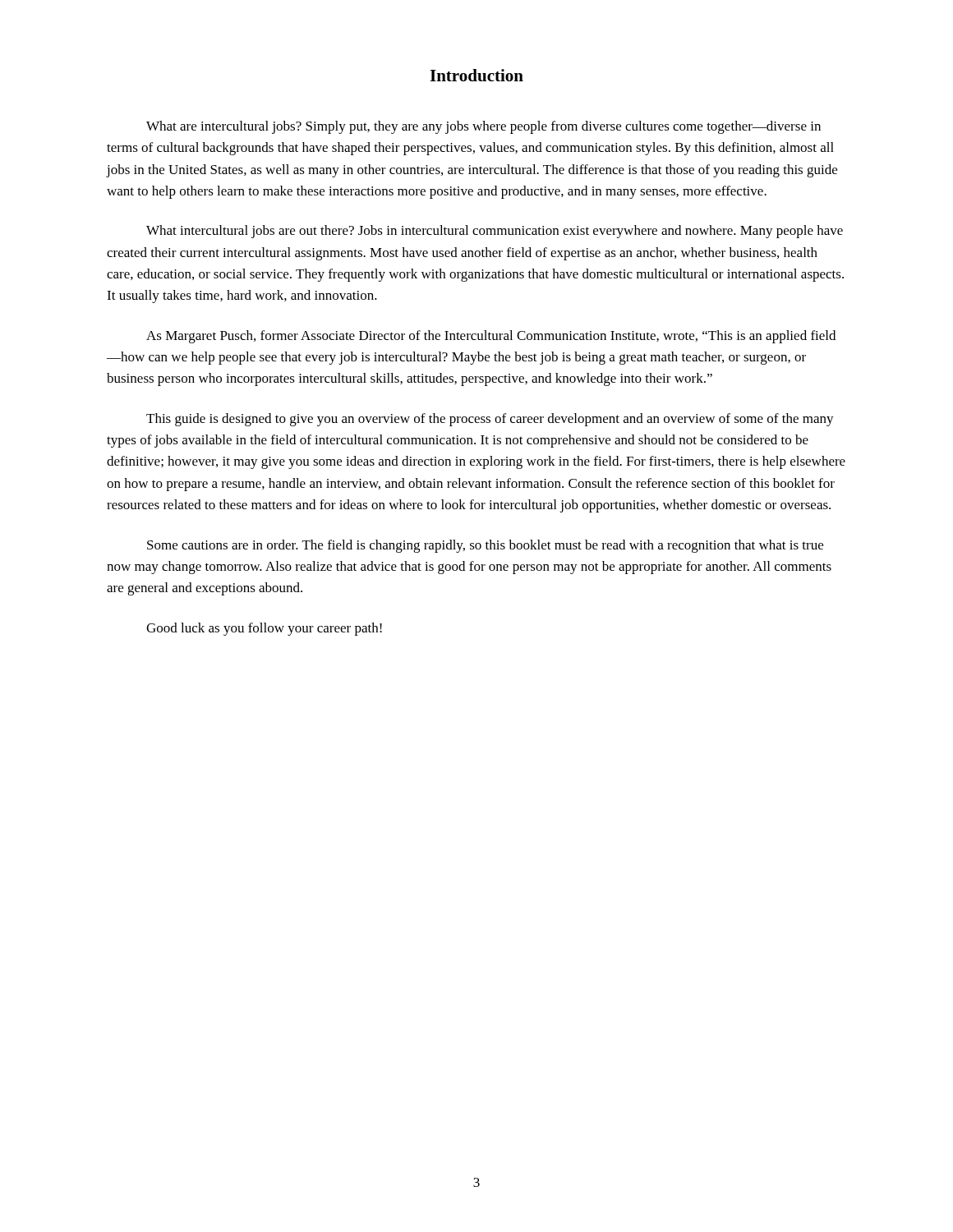The height and width of the screenshot is (1232, 953).
Task: Locate the block starting "This guide is designed to give you an"
Action: 476,462
